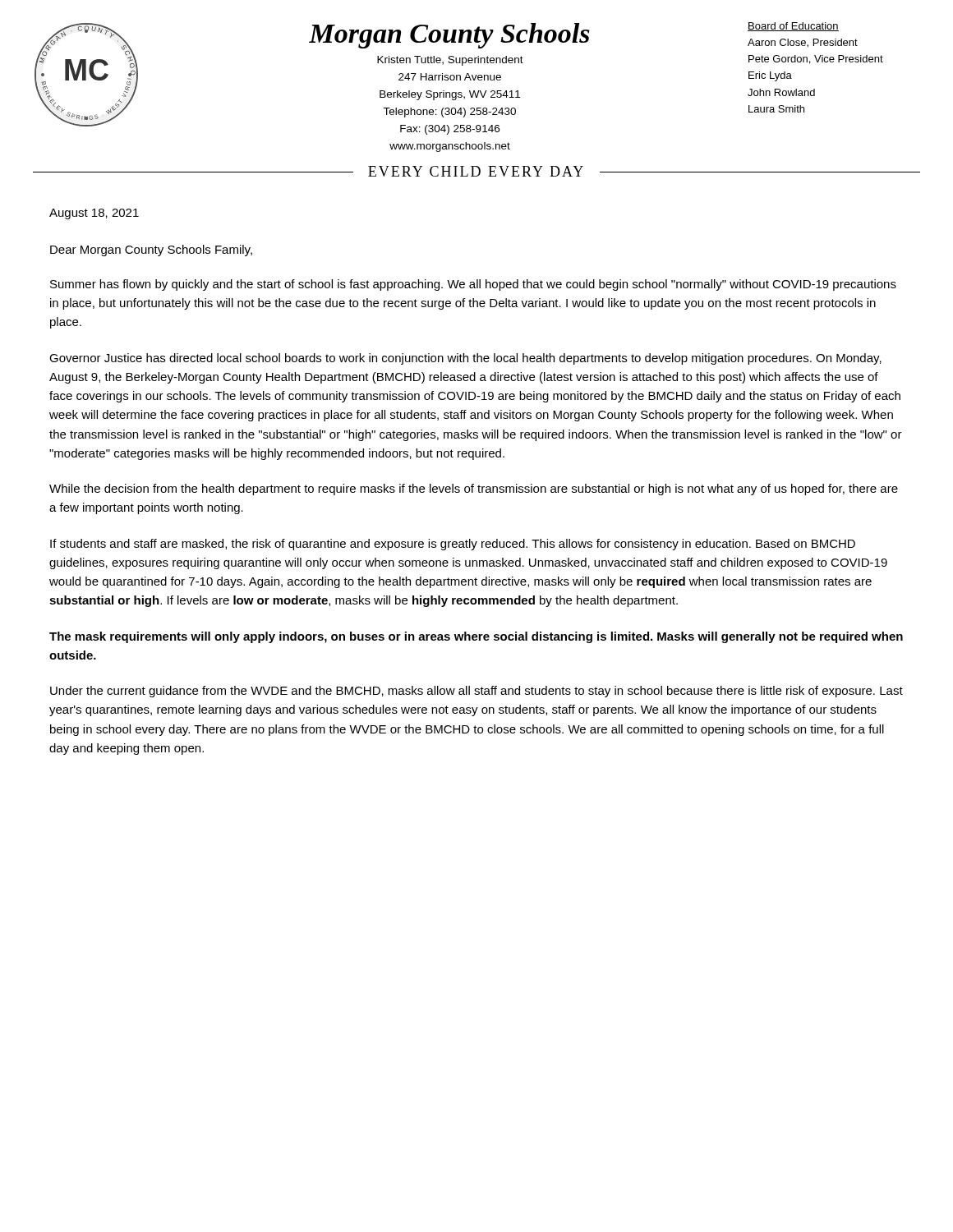Locate the text block that says "Summer has flown by"
Screen dimensions: 1232x953
click(x=473, y=303)
